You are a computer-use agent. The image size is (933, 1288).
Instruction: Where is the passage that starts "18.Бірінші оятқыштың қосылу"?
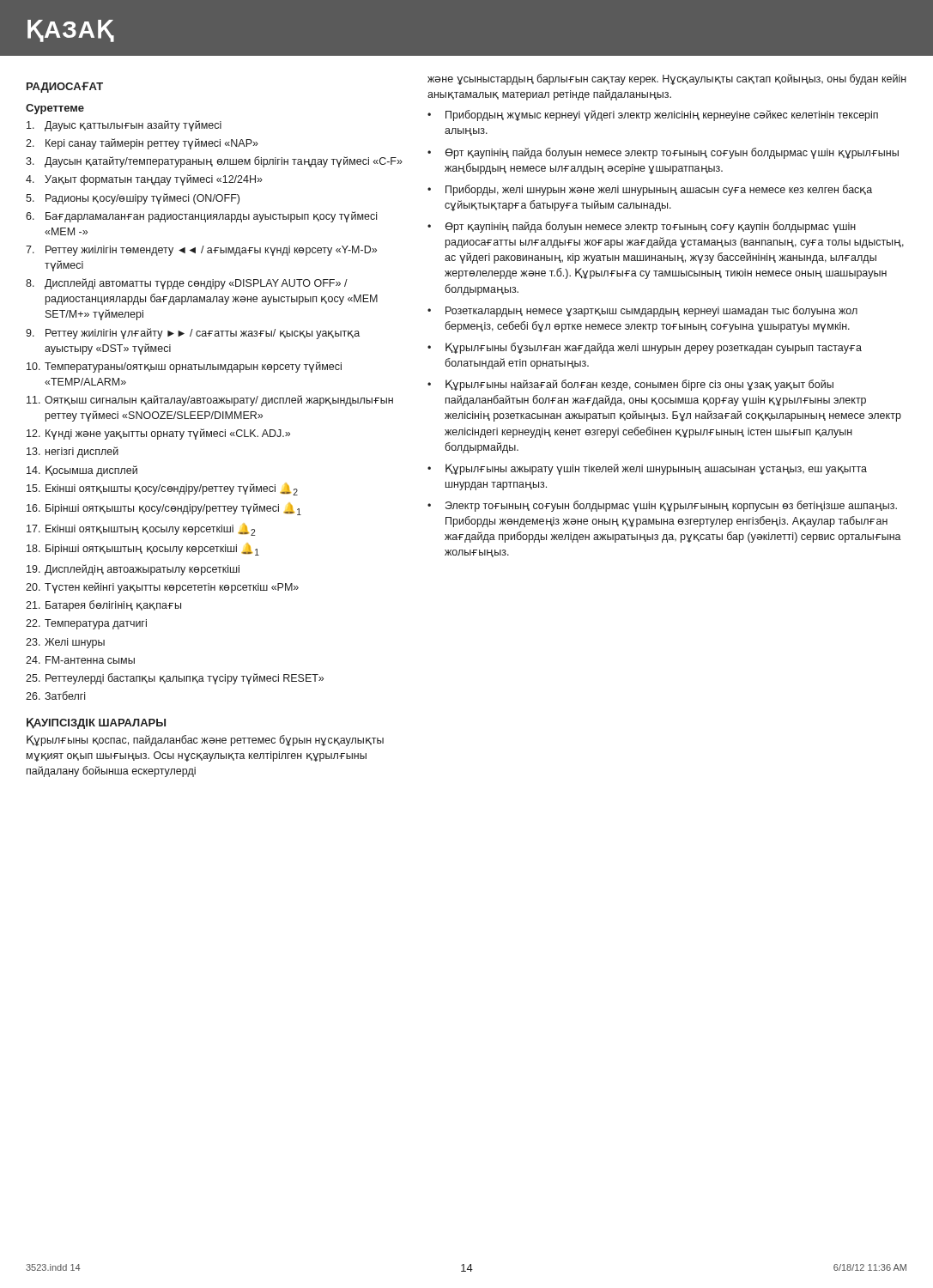[x=142, y=550]
